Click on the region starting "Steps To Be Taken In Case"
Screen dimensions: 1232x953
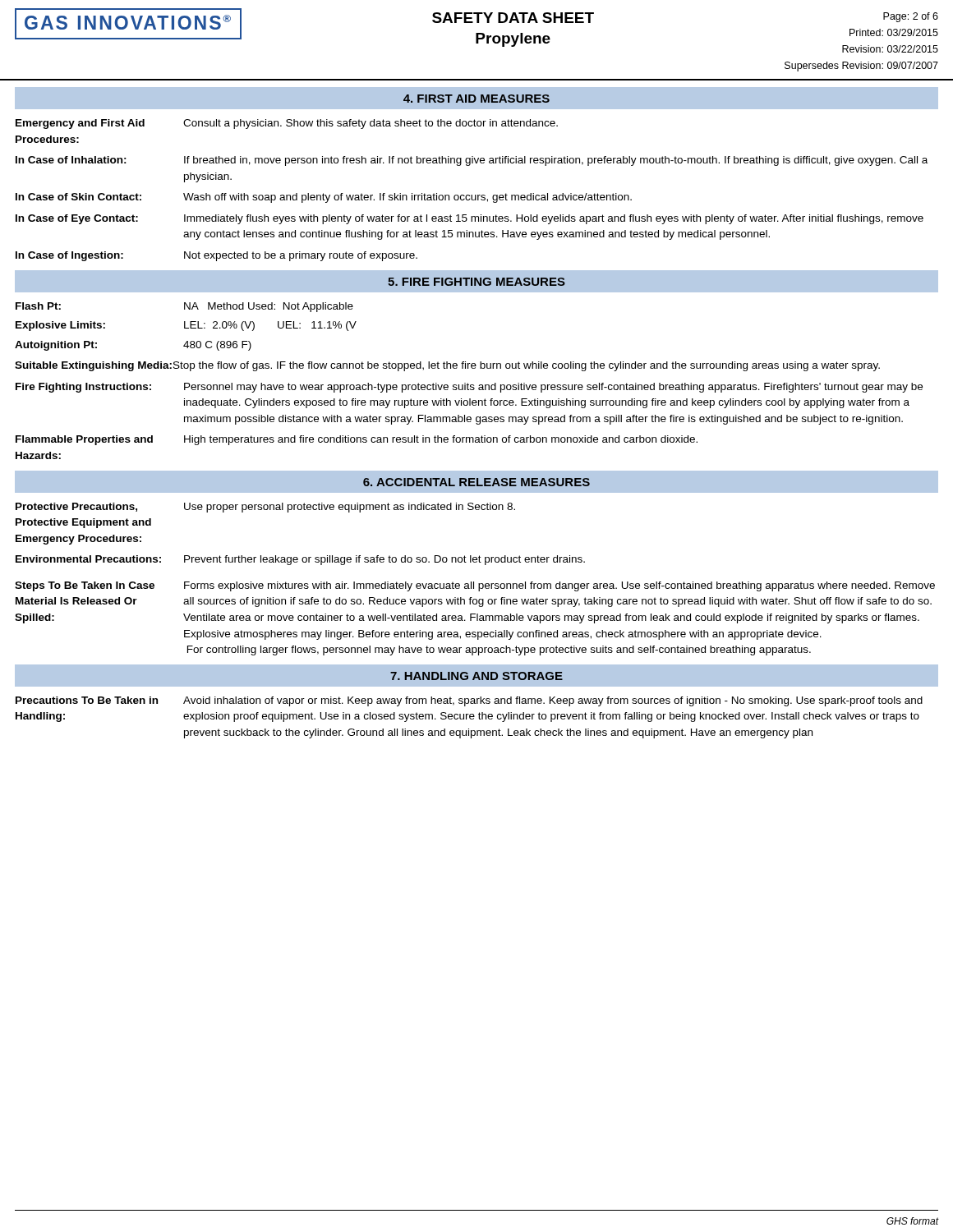[476, 617]
